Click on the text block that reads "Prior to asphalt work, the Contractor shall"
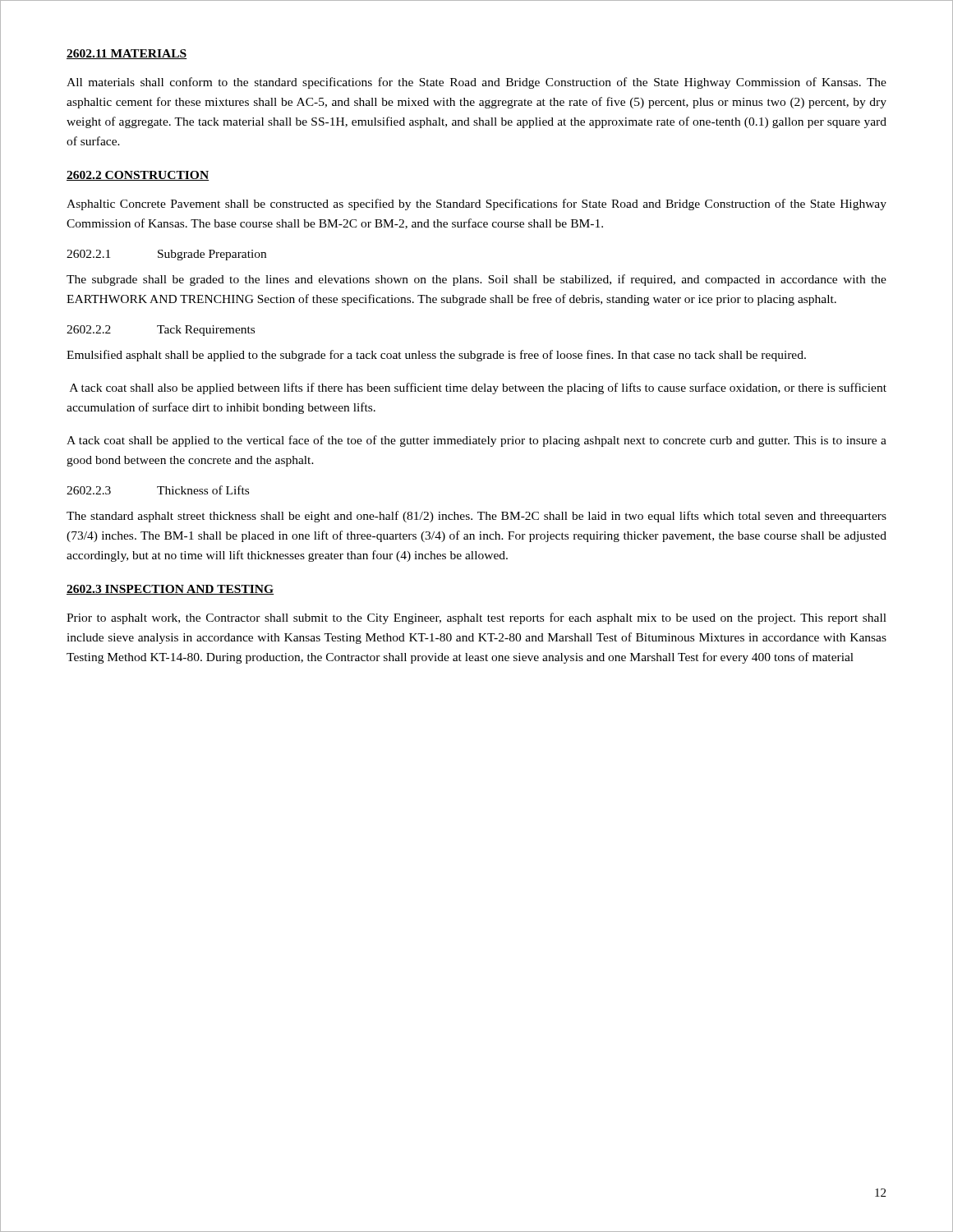Viewport: 953px width, 1232px height. [x=476, y=637]
